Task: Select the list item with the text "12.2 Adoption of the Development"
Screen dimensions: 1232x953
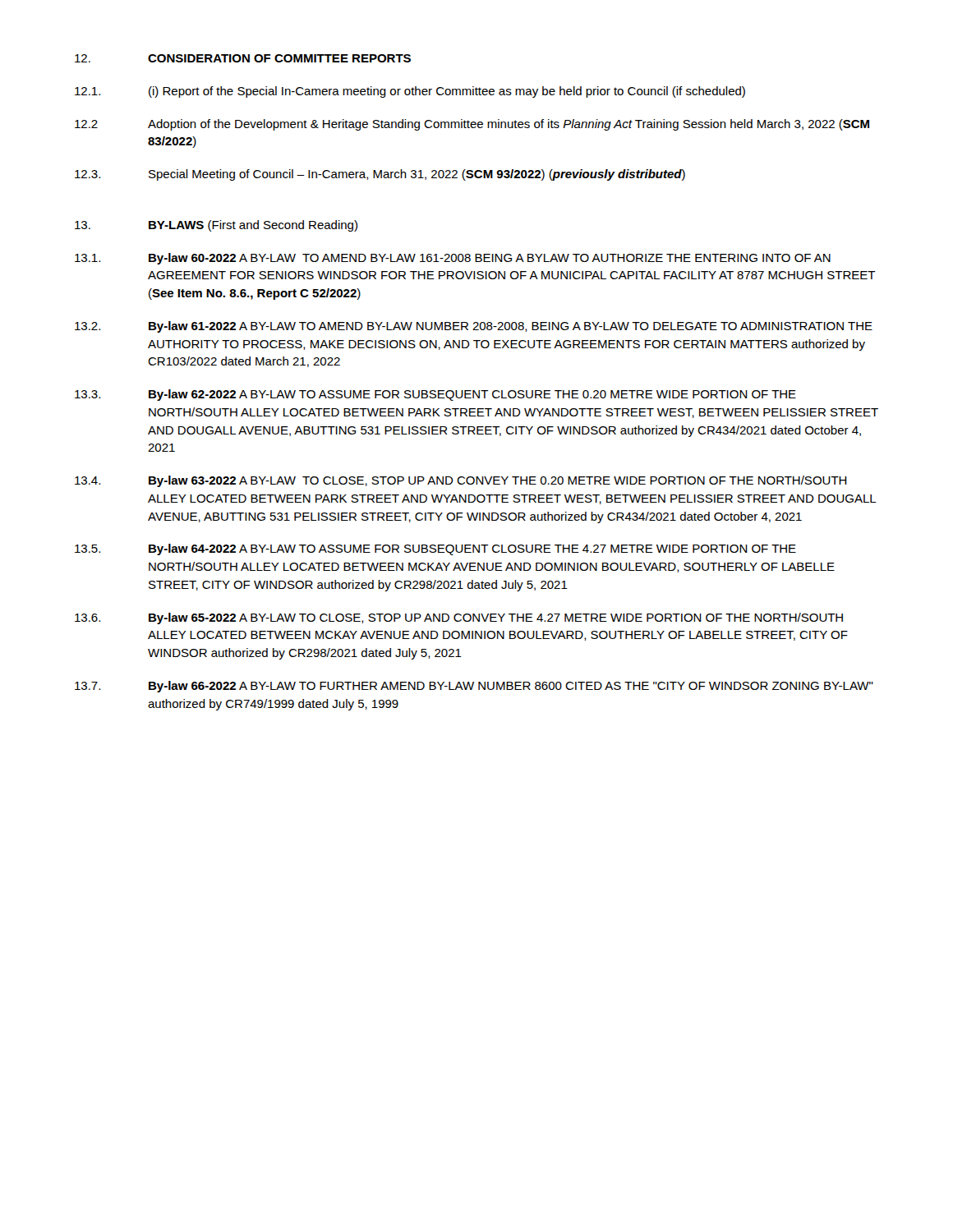Action: tap(476, 132)
